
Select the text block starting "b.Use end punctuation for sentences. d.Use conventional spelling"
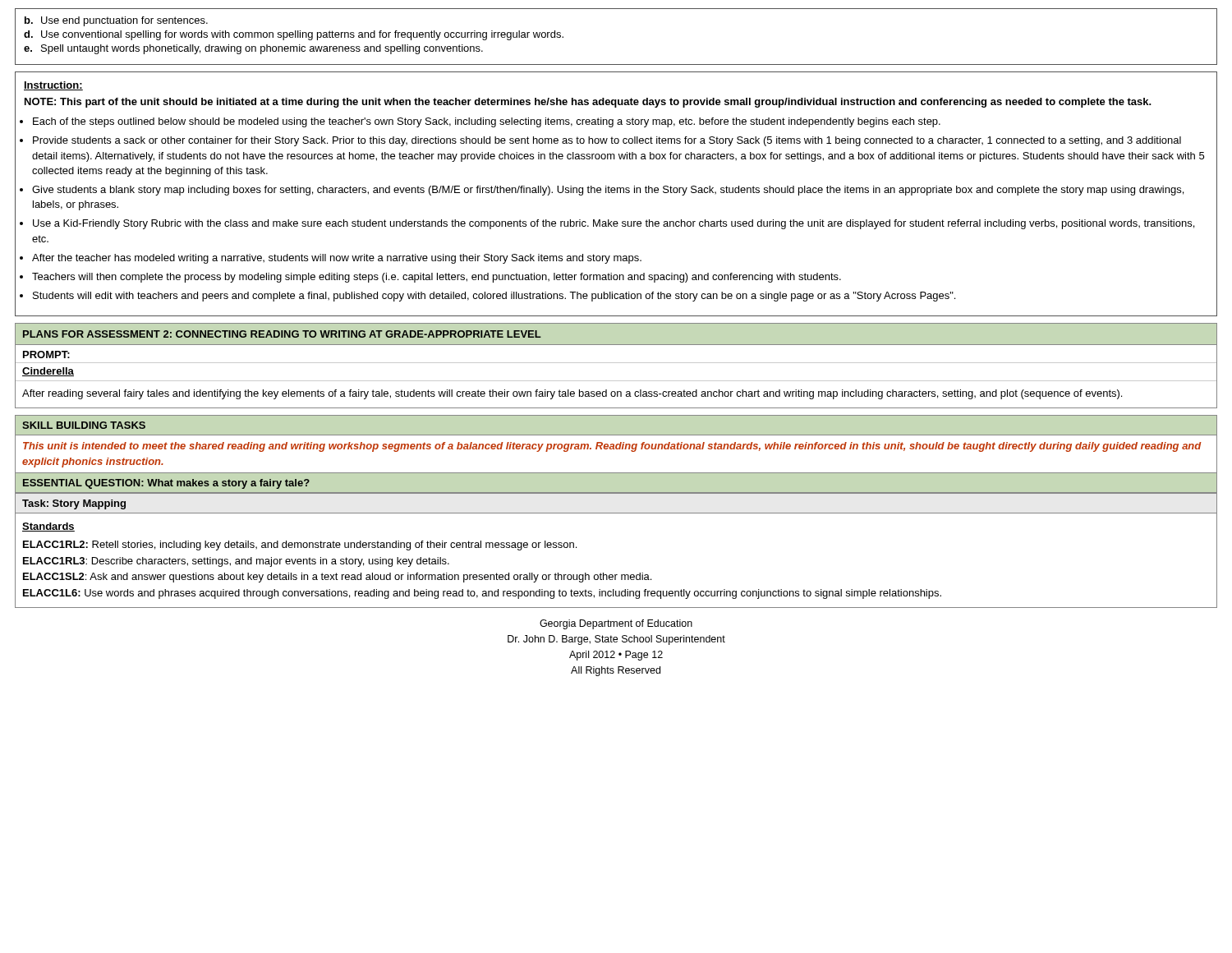pyautogui.click(x=116, y=21)
